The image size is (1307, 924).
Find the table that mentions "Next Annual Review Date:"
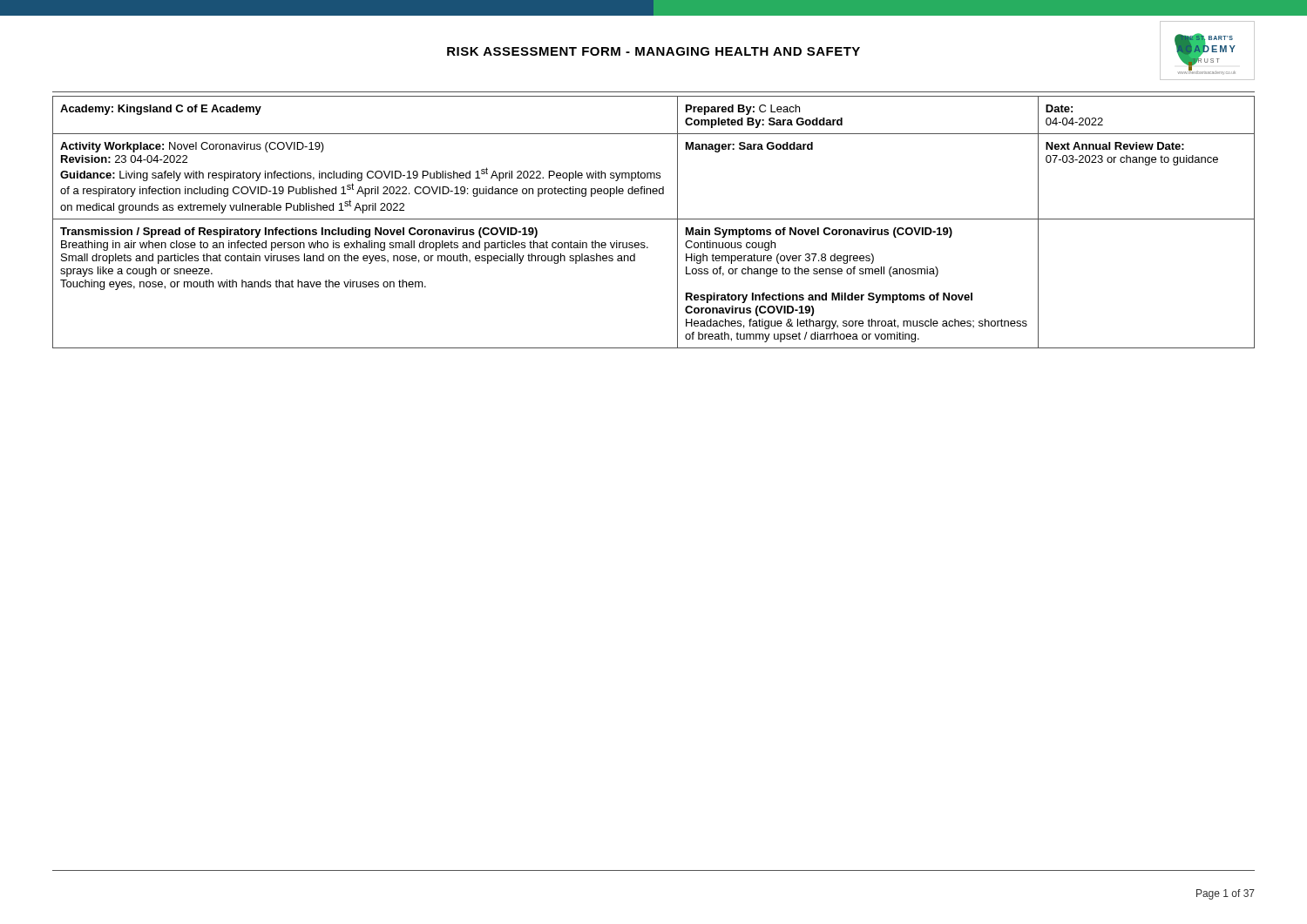[654, 222]
